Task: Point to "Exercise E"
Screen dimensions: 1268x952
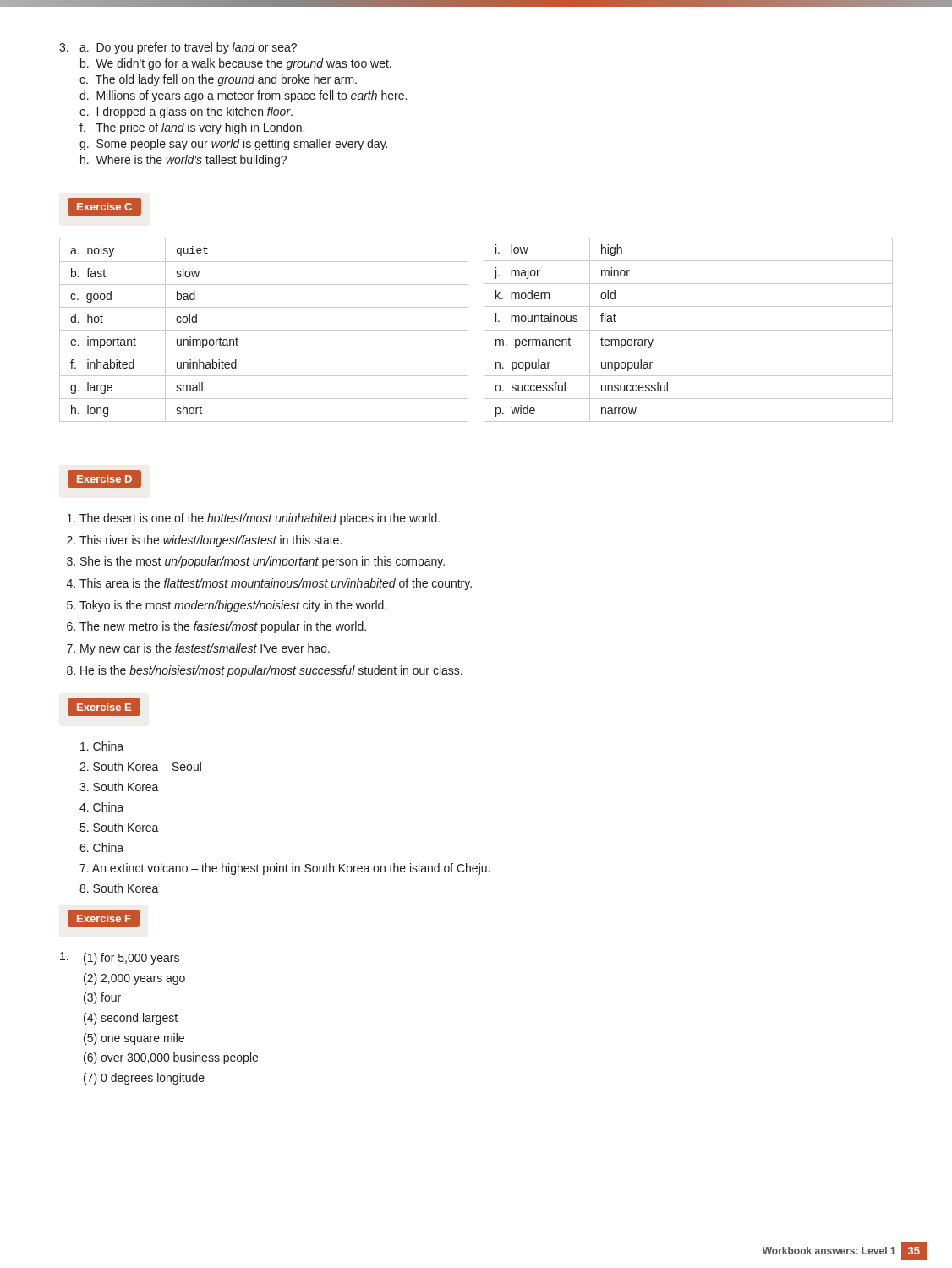Action: point(104,707)
